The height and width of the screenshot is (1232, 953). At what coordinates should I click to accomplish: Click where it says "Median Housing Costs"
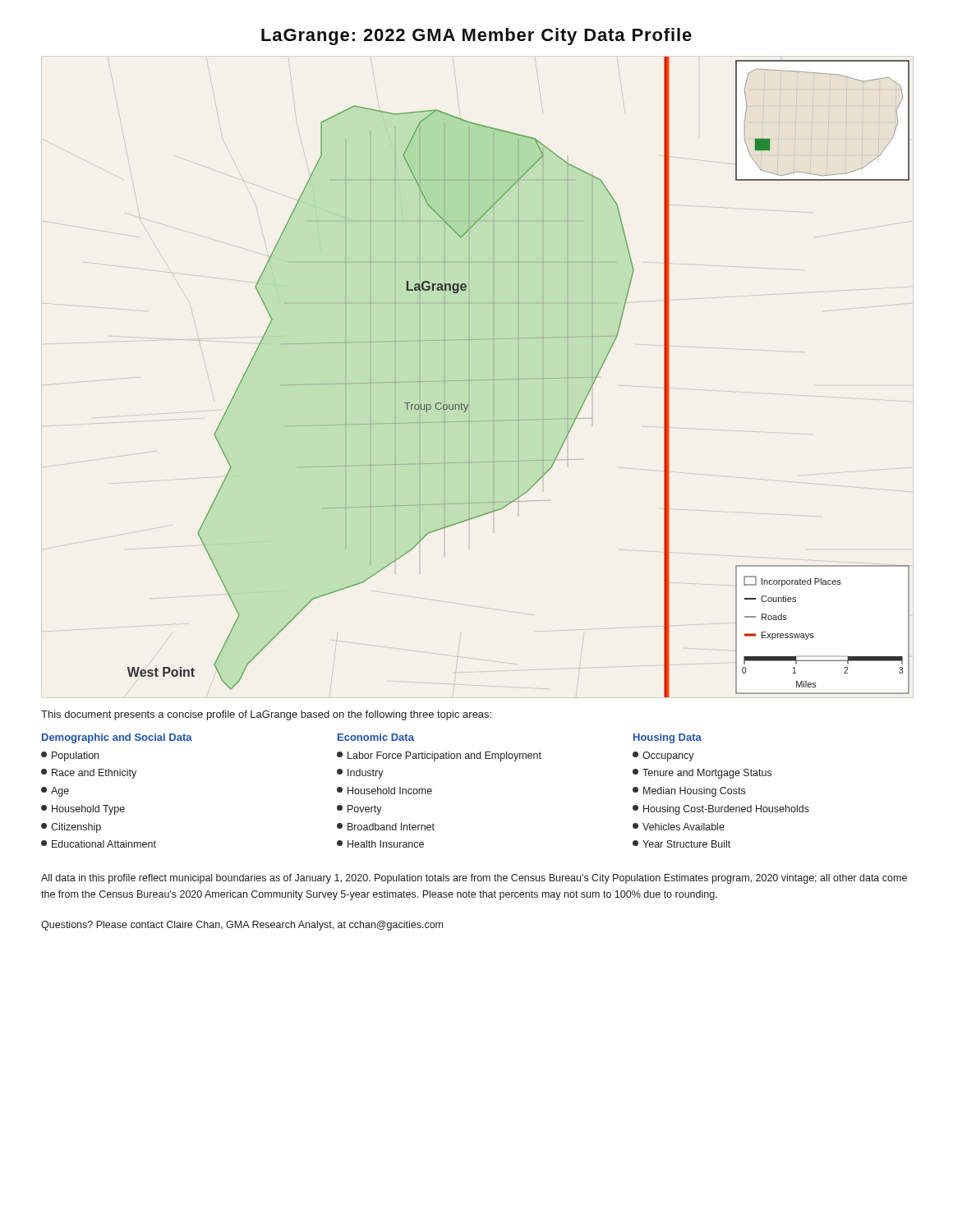pos(689,791)
